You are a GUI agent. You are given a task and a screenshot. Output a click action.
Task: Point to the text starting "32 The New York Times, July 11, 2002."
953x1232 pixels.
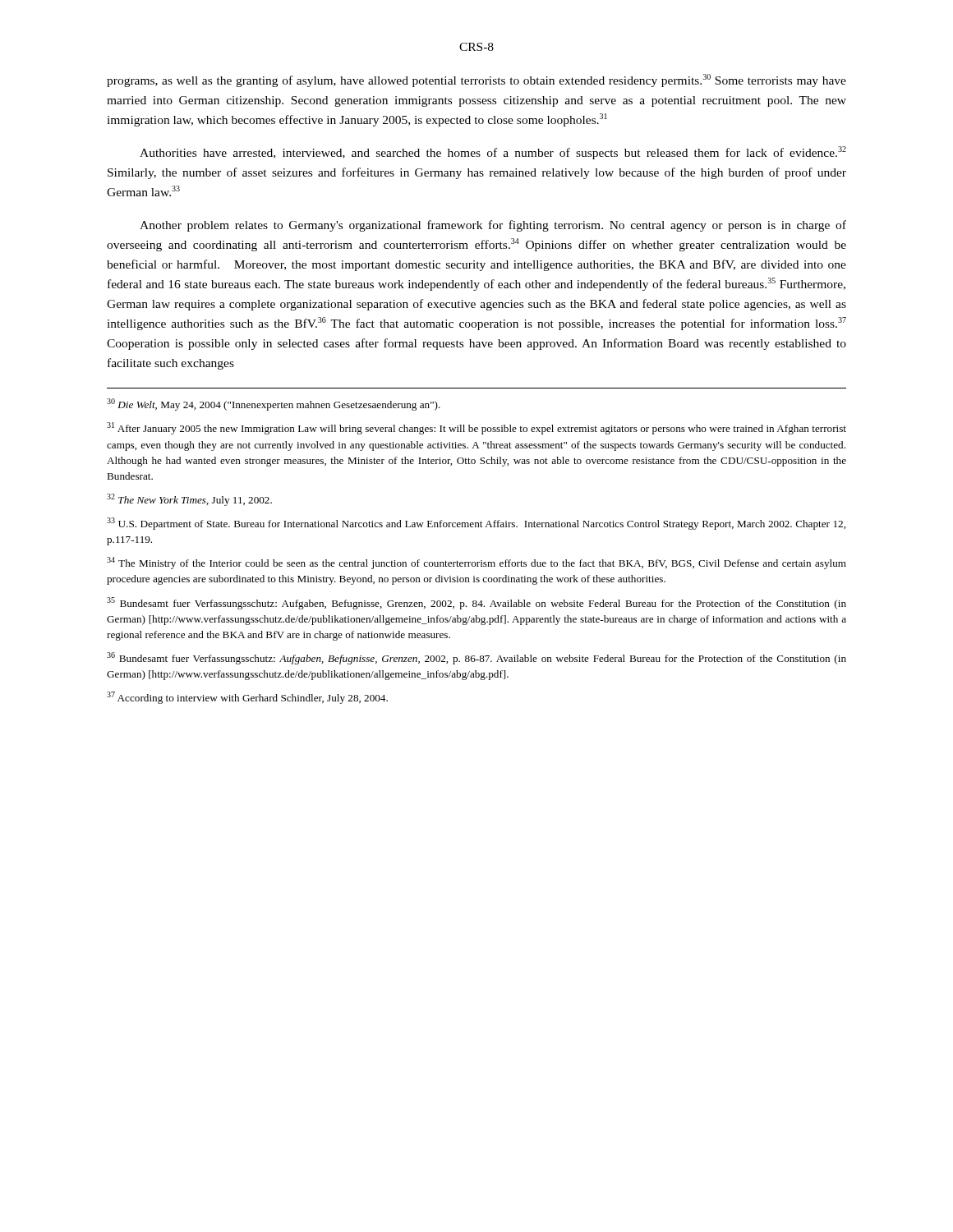click(190, 499)
